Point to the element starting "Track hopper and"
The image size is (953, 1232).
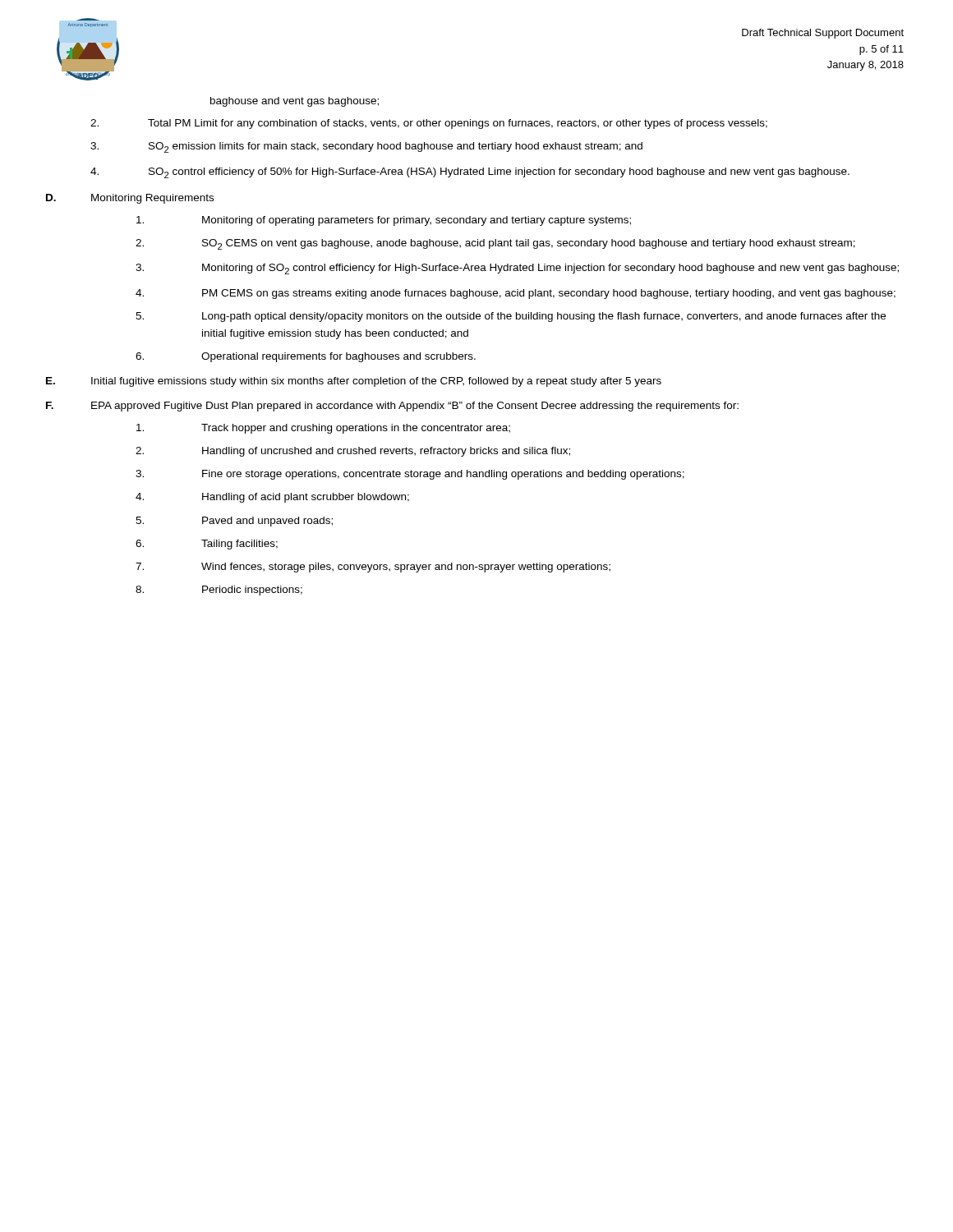pos(476,428)
